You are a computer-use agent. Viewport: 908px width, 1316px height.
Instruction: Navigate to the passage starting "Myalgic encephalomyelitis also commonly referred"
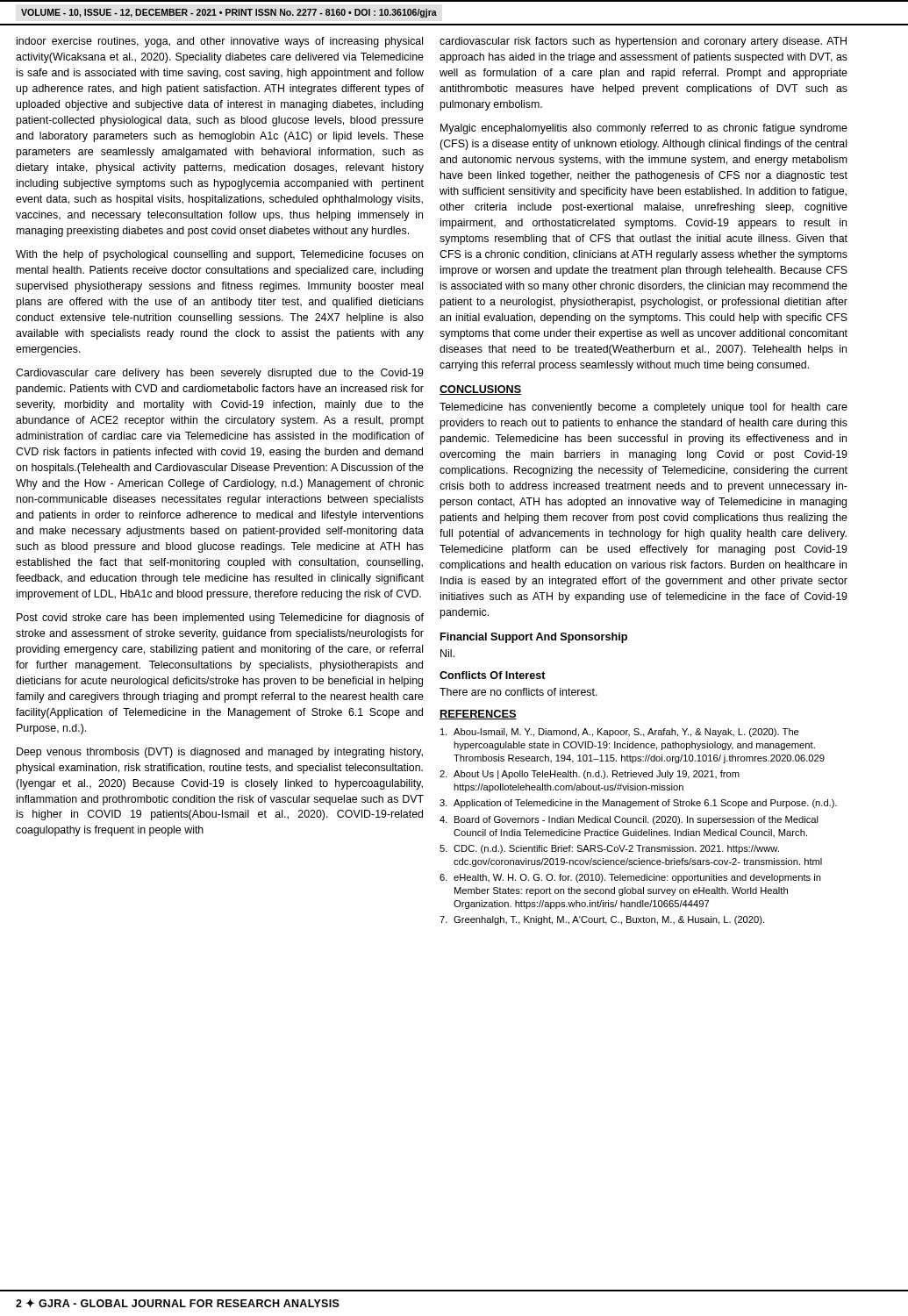pos(643,247)
